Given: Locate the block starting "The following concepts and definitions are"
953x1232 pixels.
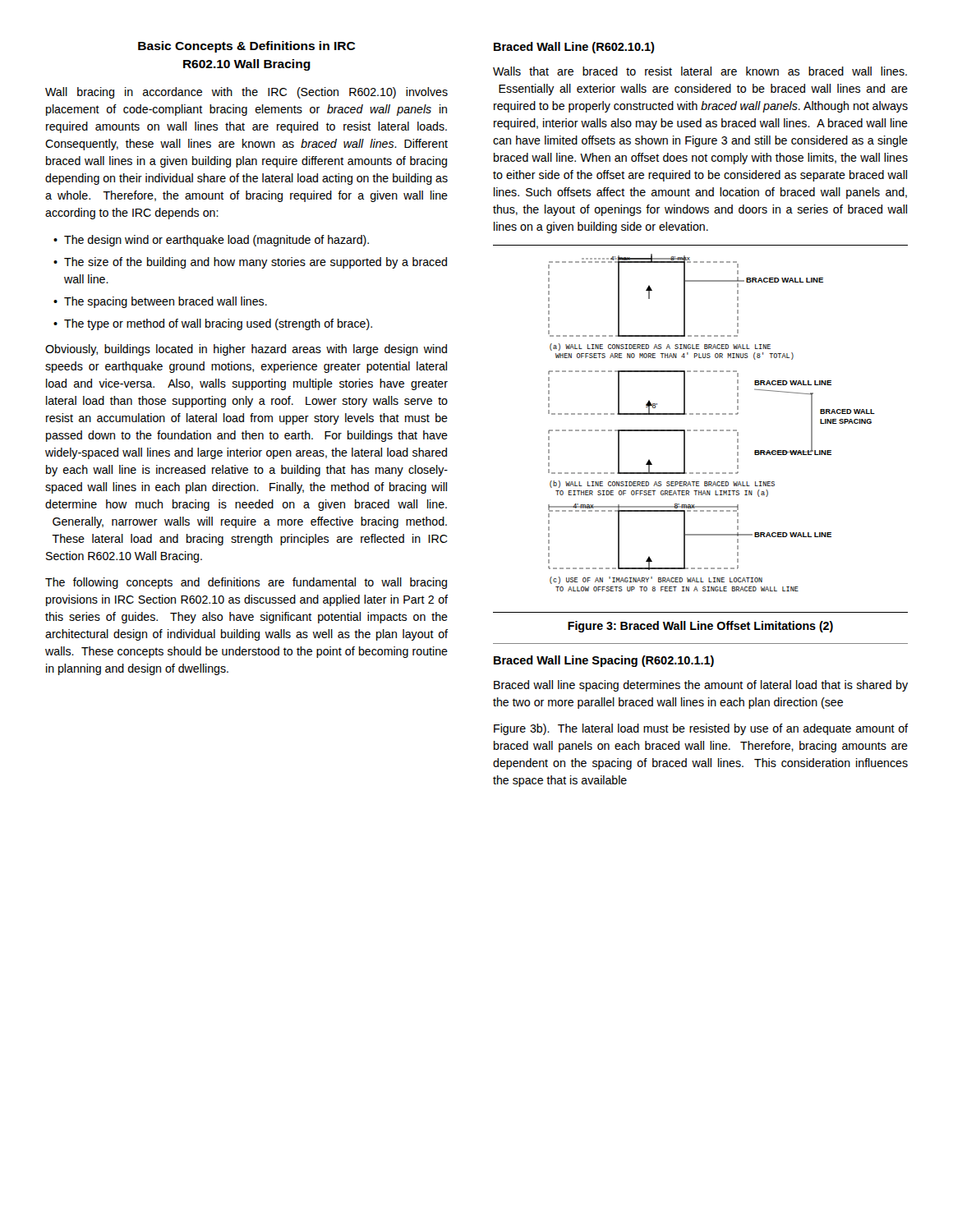Looking at the screenshot, I should [x=246, y=625].
